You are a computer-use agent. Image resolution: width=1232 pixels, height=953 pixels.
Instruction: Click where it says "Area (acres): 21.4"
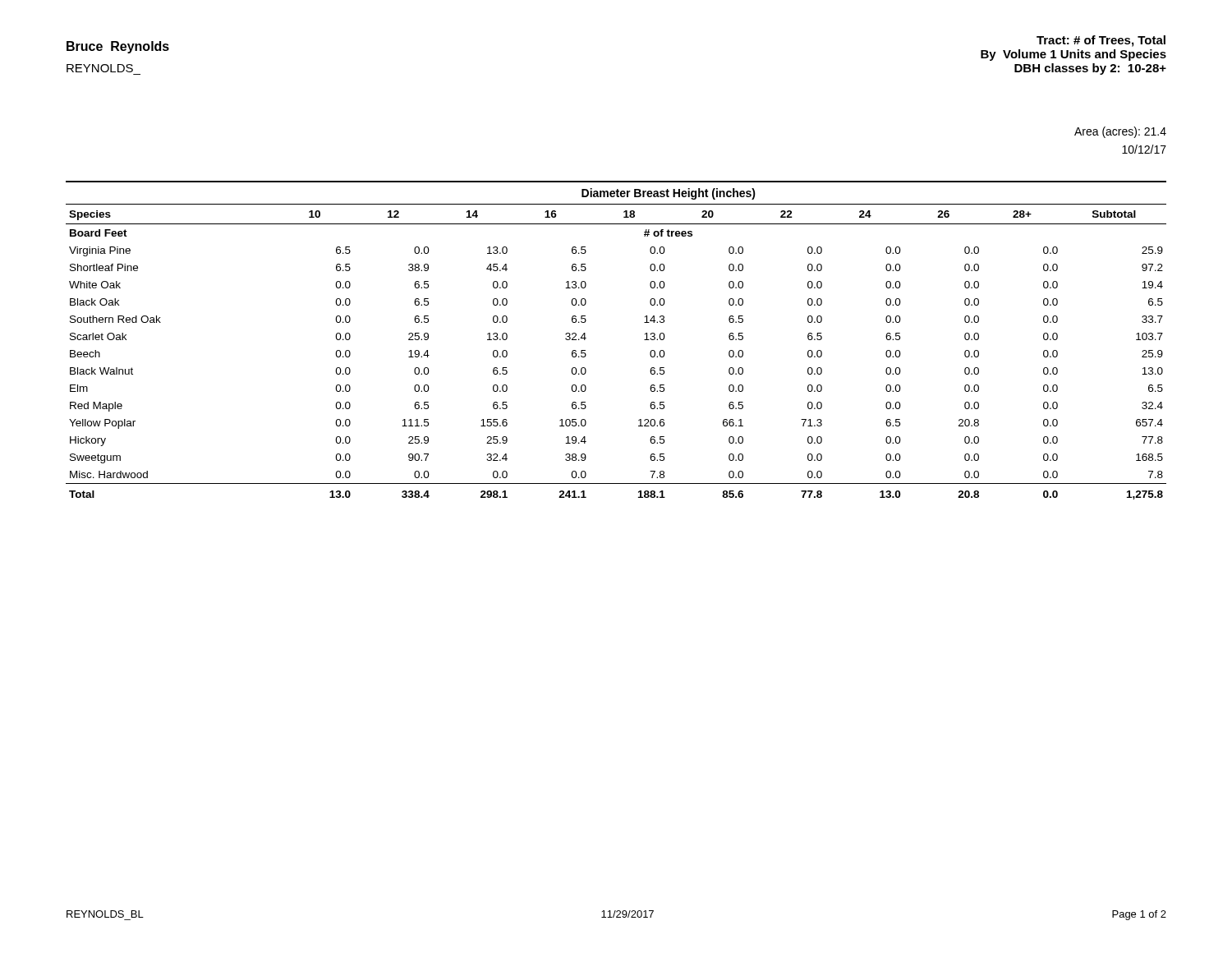[x=1120, y=131]
